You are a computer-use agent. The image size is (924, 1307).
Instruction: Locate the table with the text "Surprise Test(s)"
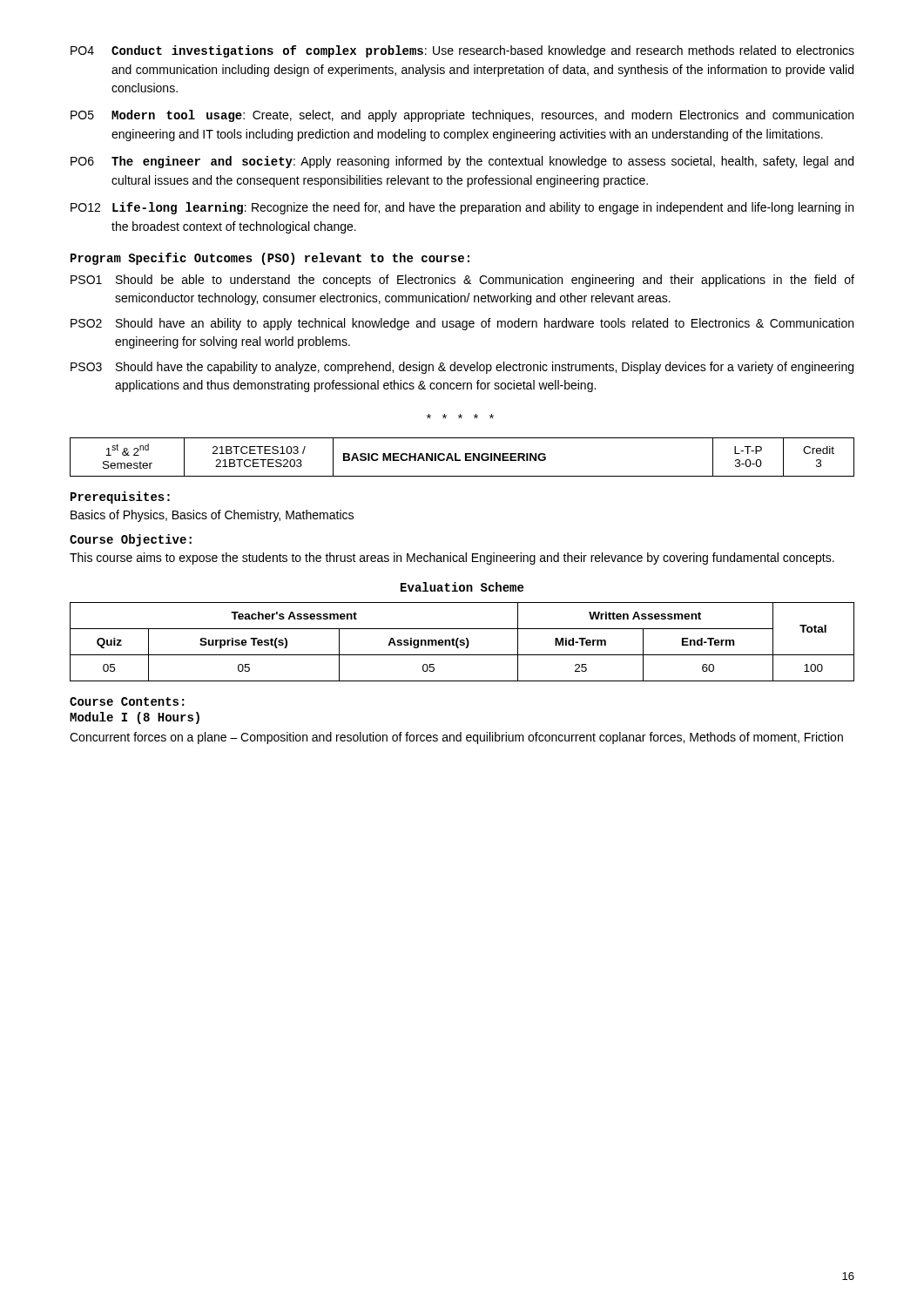point(462,641)
